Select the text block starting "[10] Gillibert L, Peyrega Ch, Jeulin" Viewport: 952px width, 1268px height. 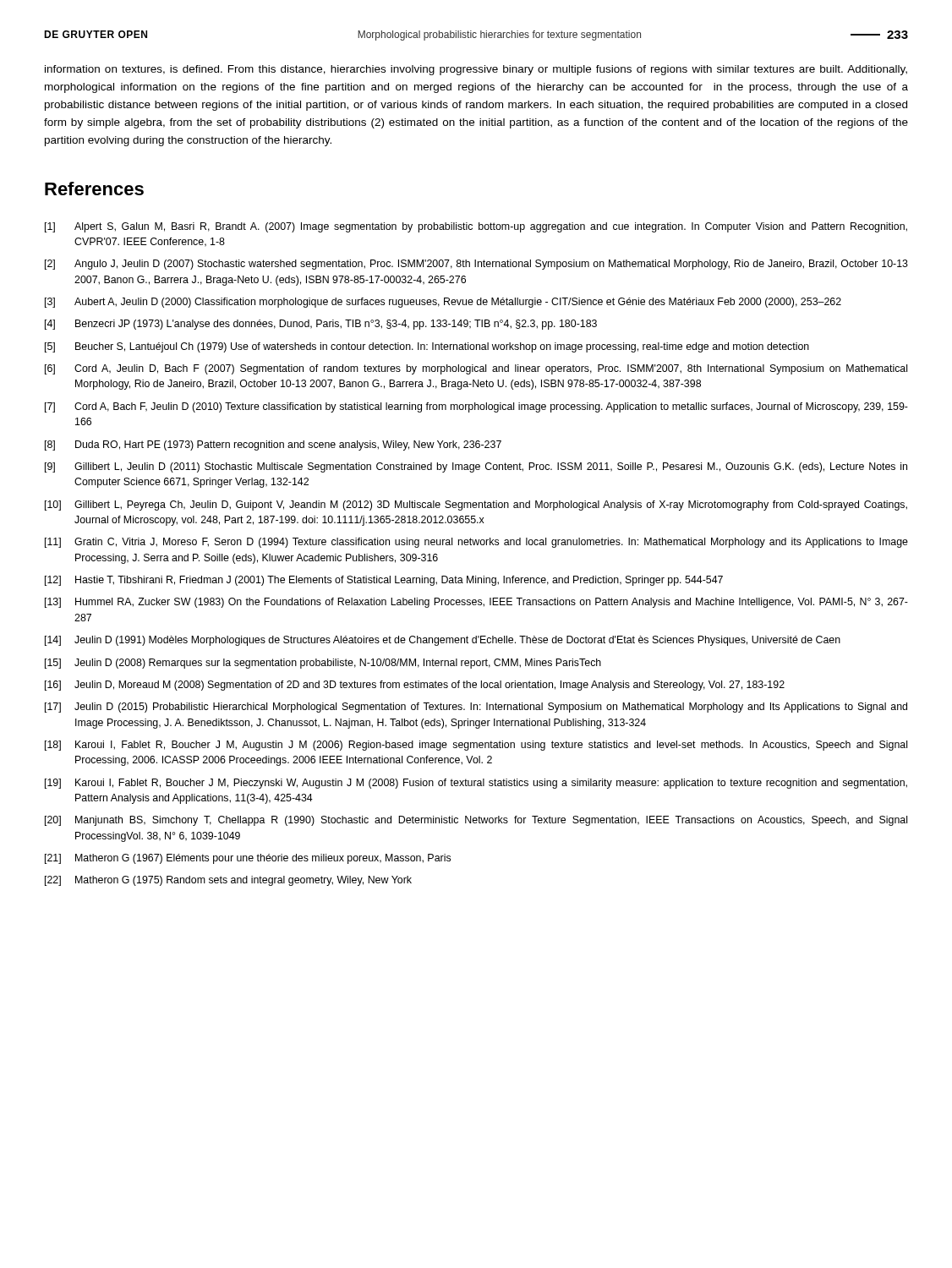(x=476, y=512)
